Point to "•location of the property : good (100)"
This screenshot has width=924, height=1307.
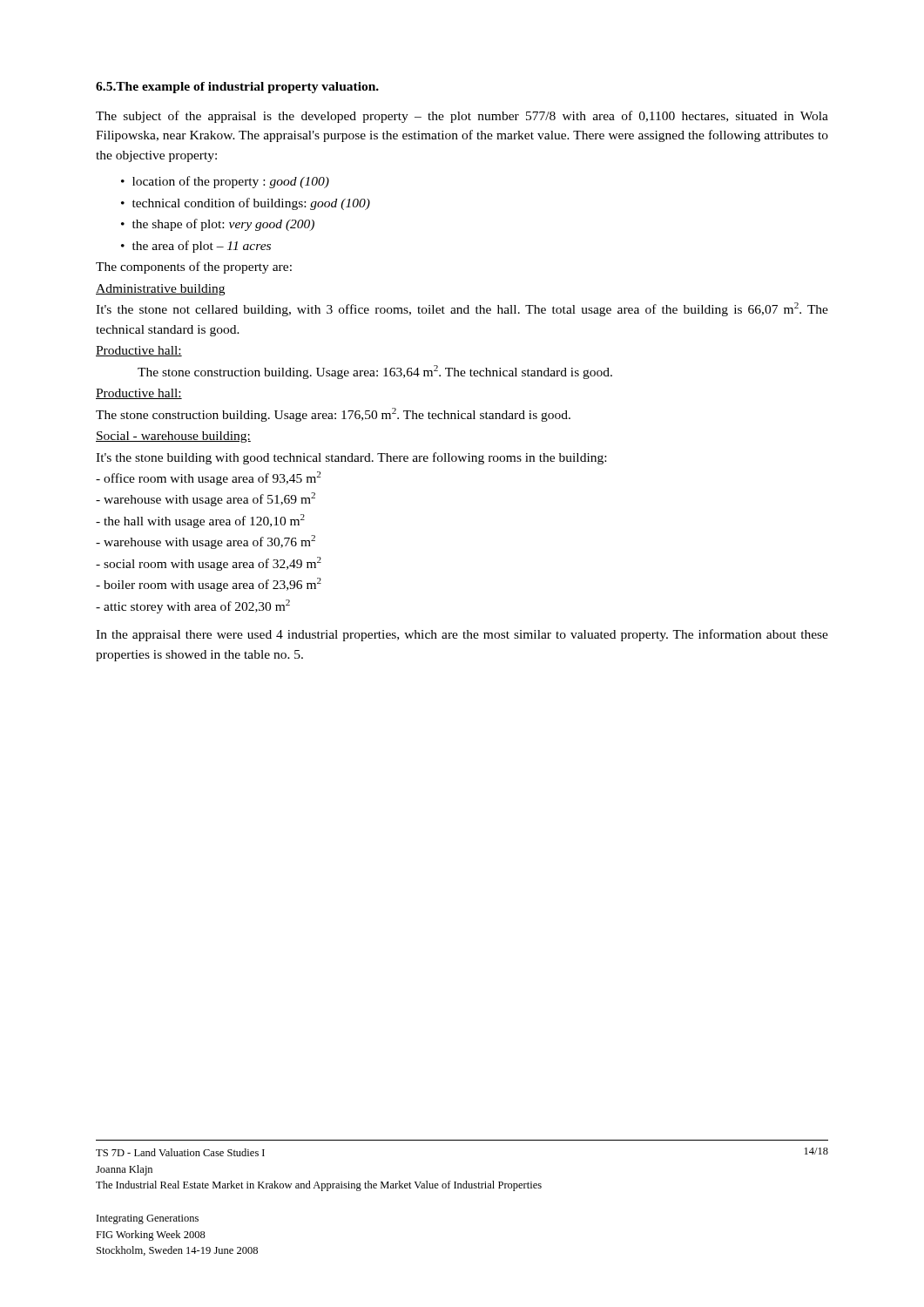coord(225,182)
